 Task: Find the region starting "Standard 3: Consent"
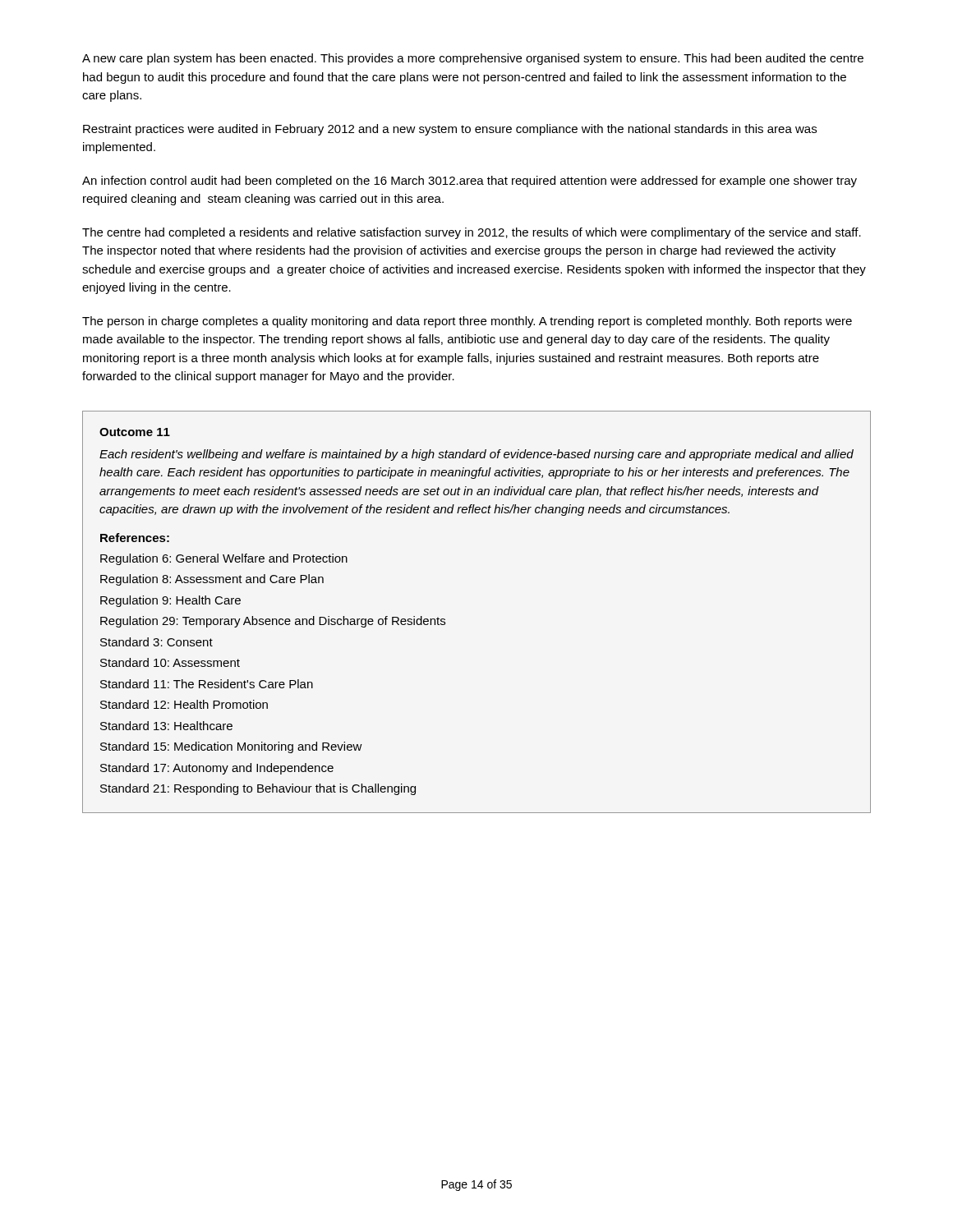156,641
